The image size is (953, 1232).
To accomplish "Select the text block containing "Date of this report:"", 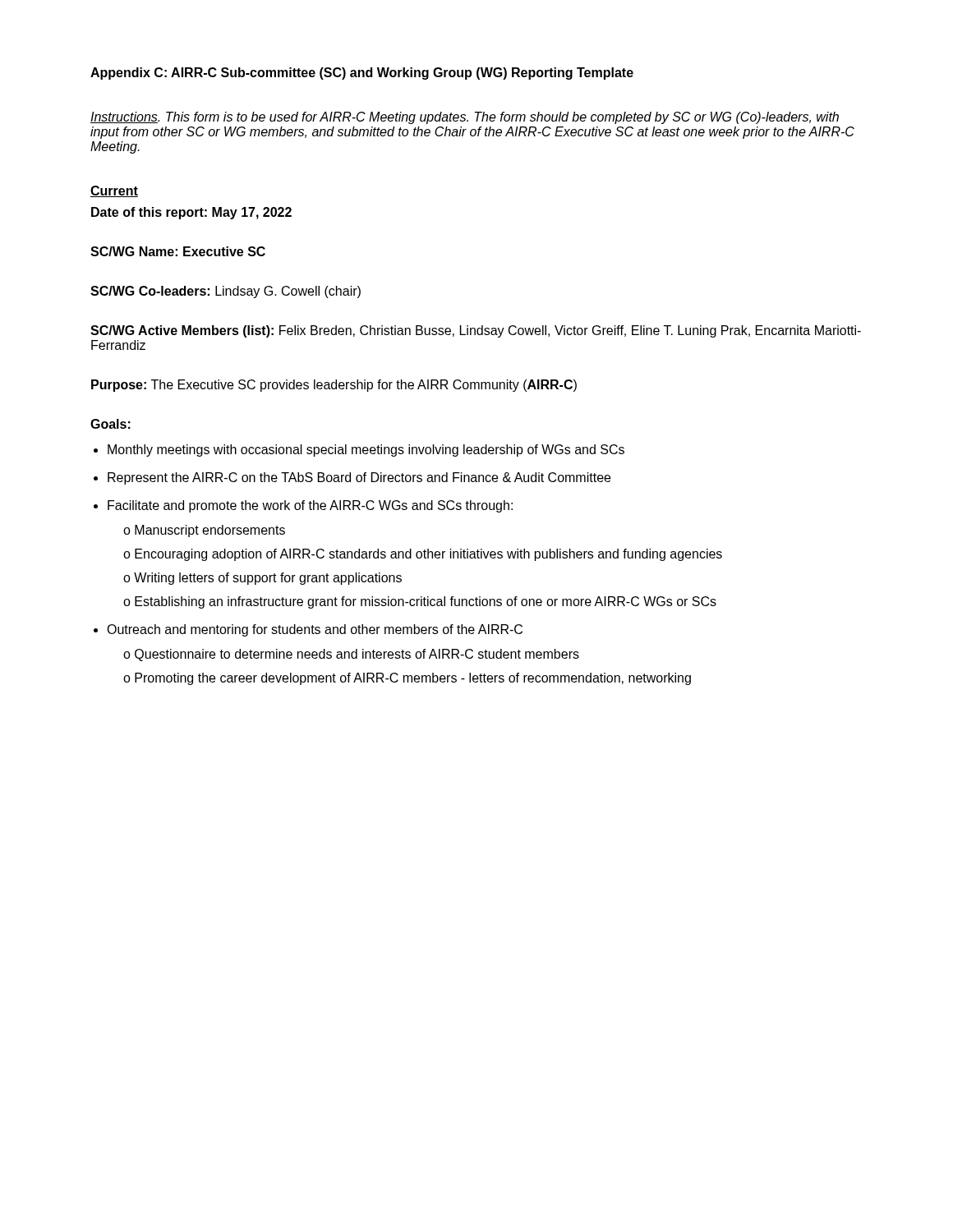I will (x=191, y=212).
